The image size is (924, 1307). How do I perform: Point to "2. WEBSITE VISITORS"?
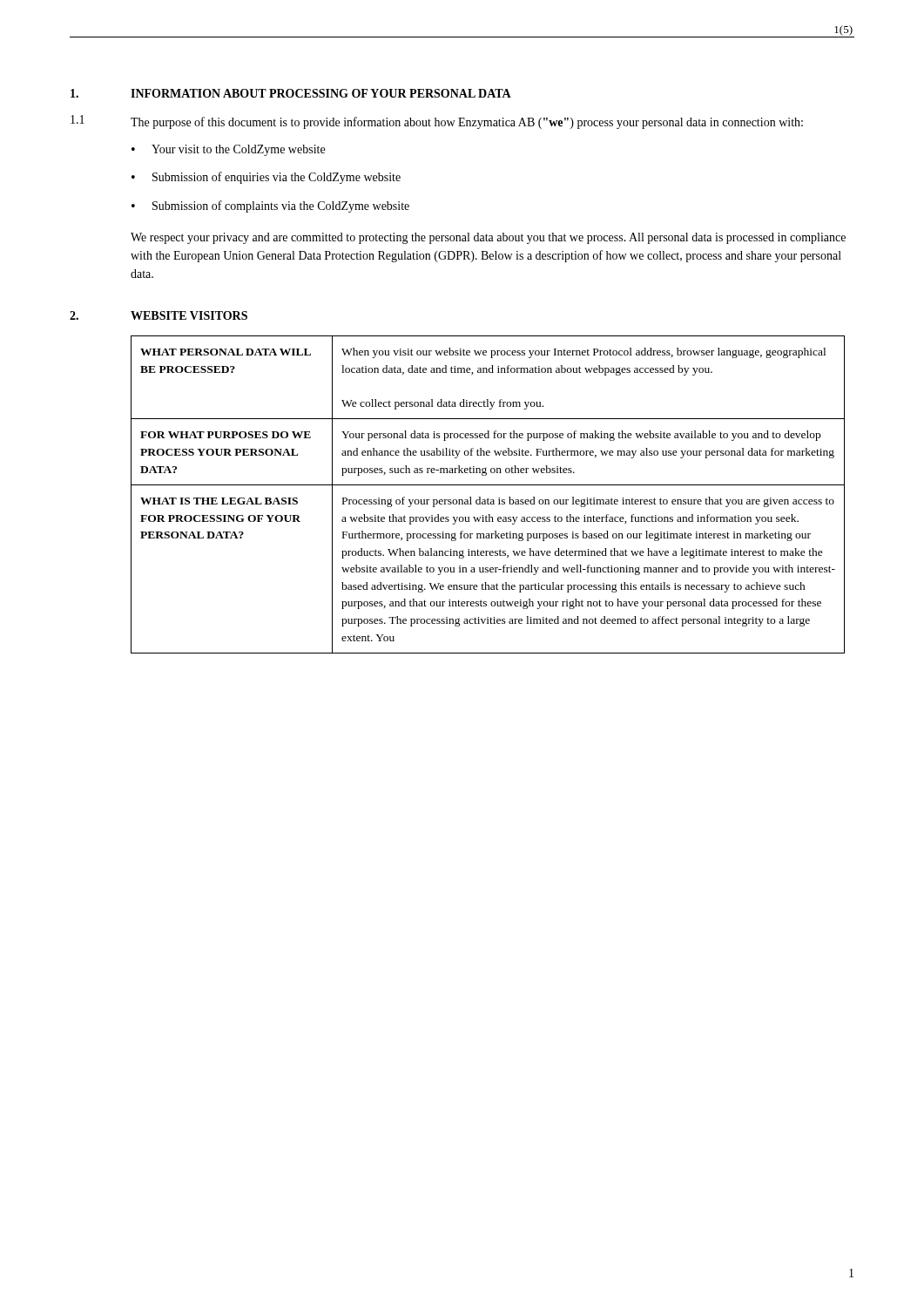coord(159,316)
